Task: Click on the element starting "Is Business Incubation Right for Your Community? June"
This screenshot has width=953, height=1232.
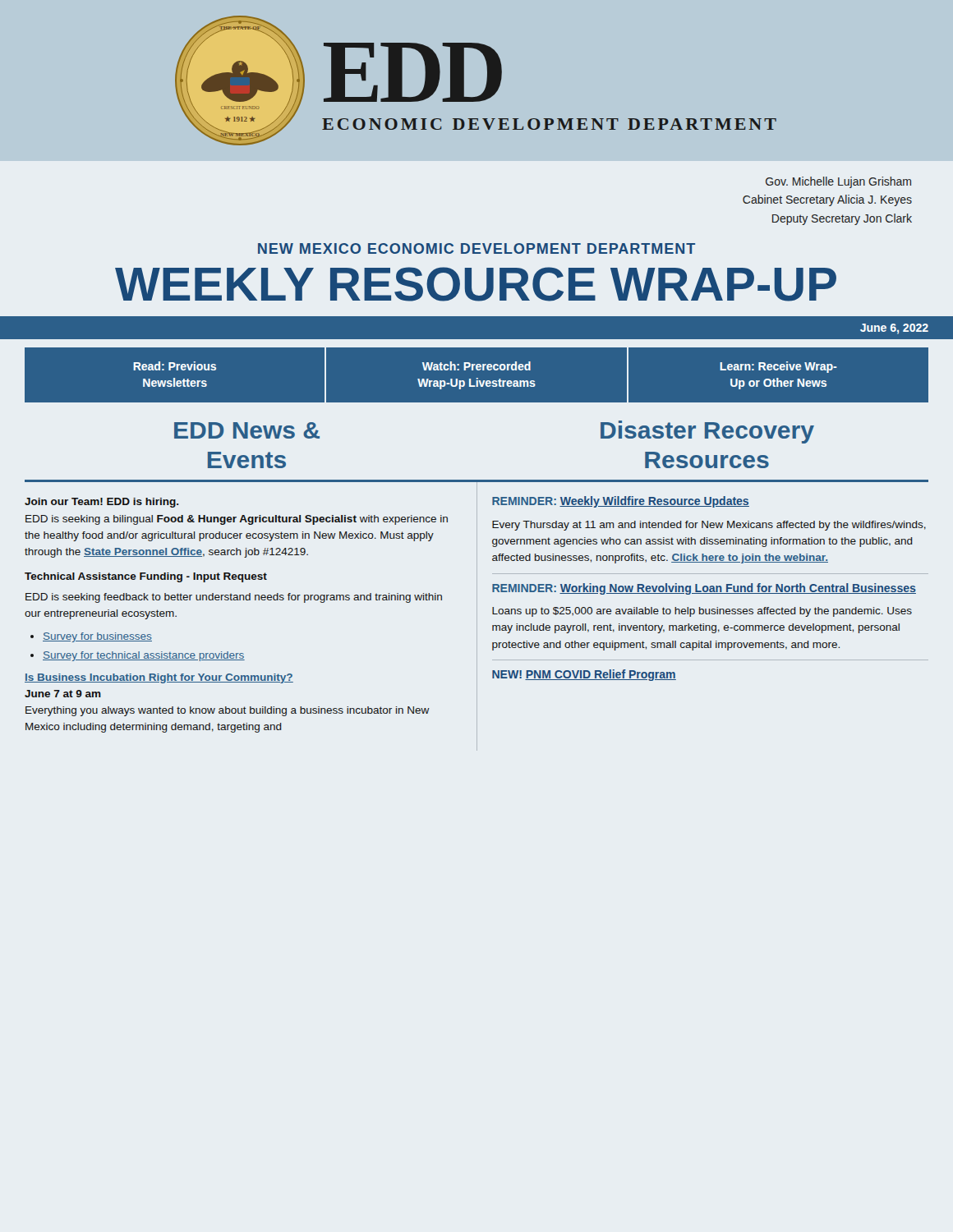Action: pyautogui.click(x=243, y=702)
